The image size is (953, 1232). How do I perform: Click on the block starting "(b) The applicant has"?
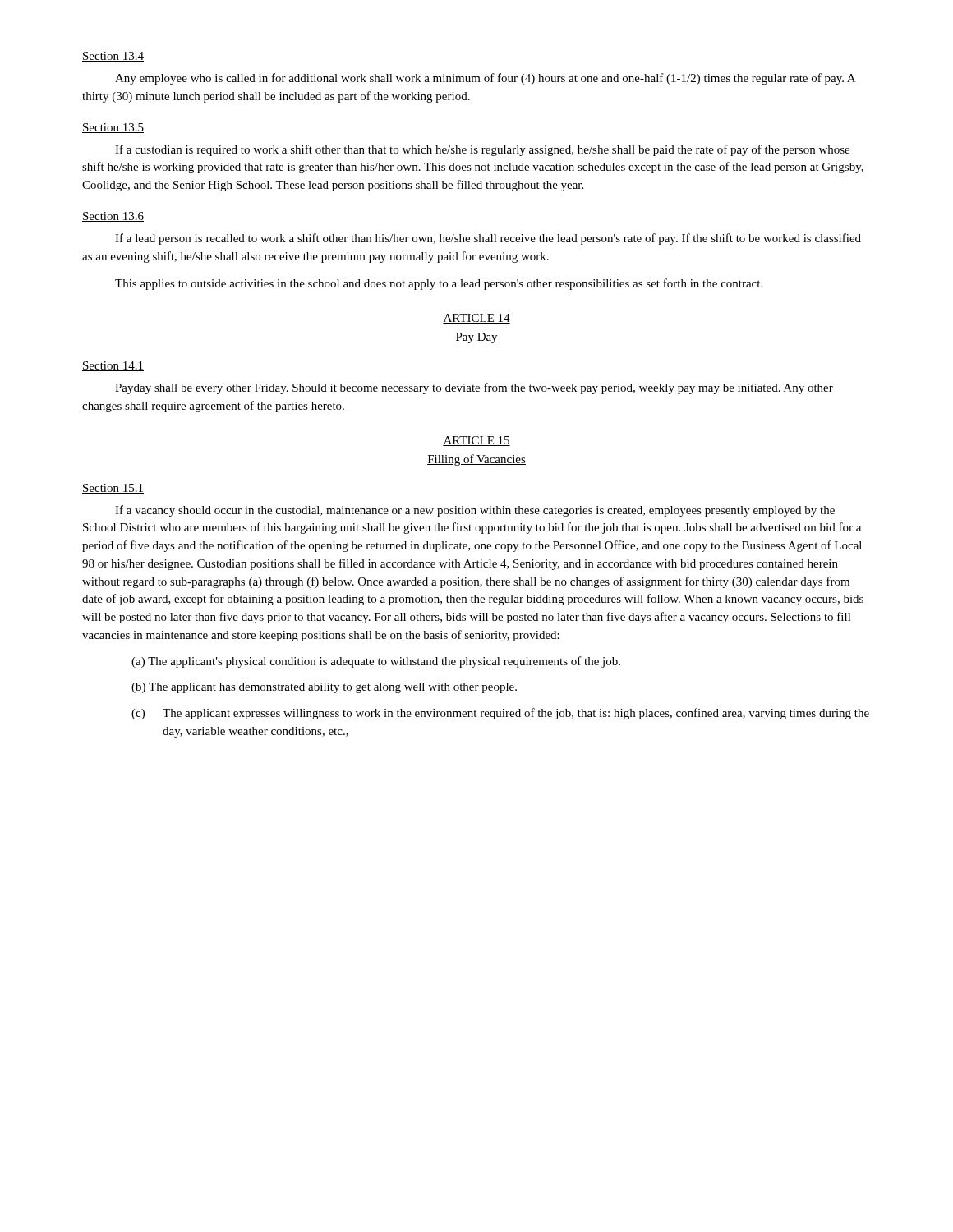(501, 688)
